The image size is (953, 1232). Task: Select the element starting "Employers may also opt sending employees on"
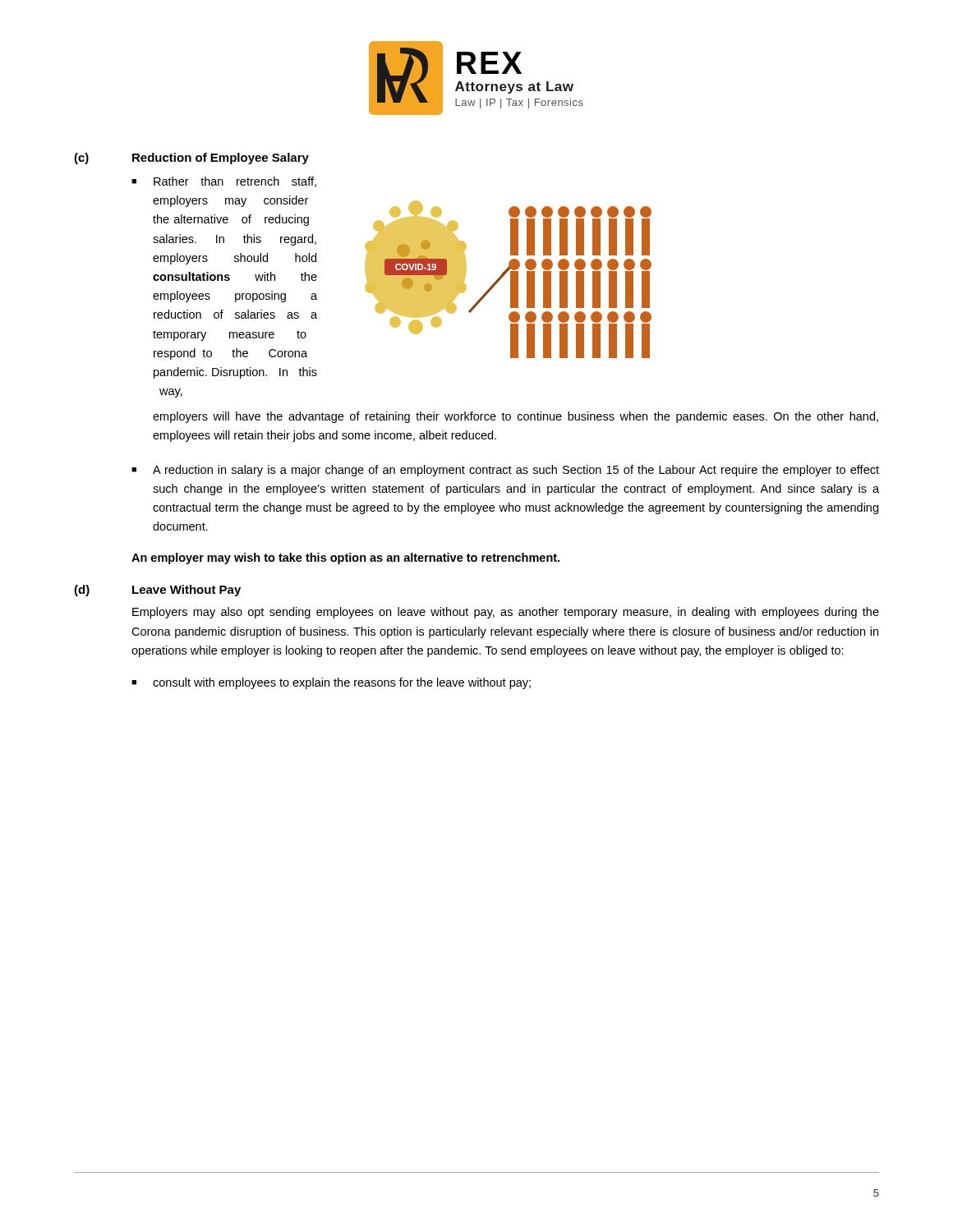point(505,631)
